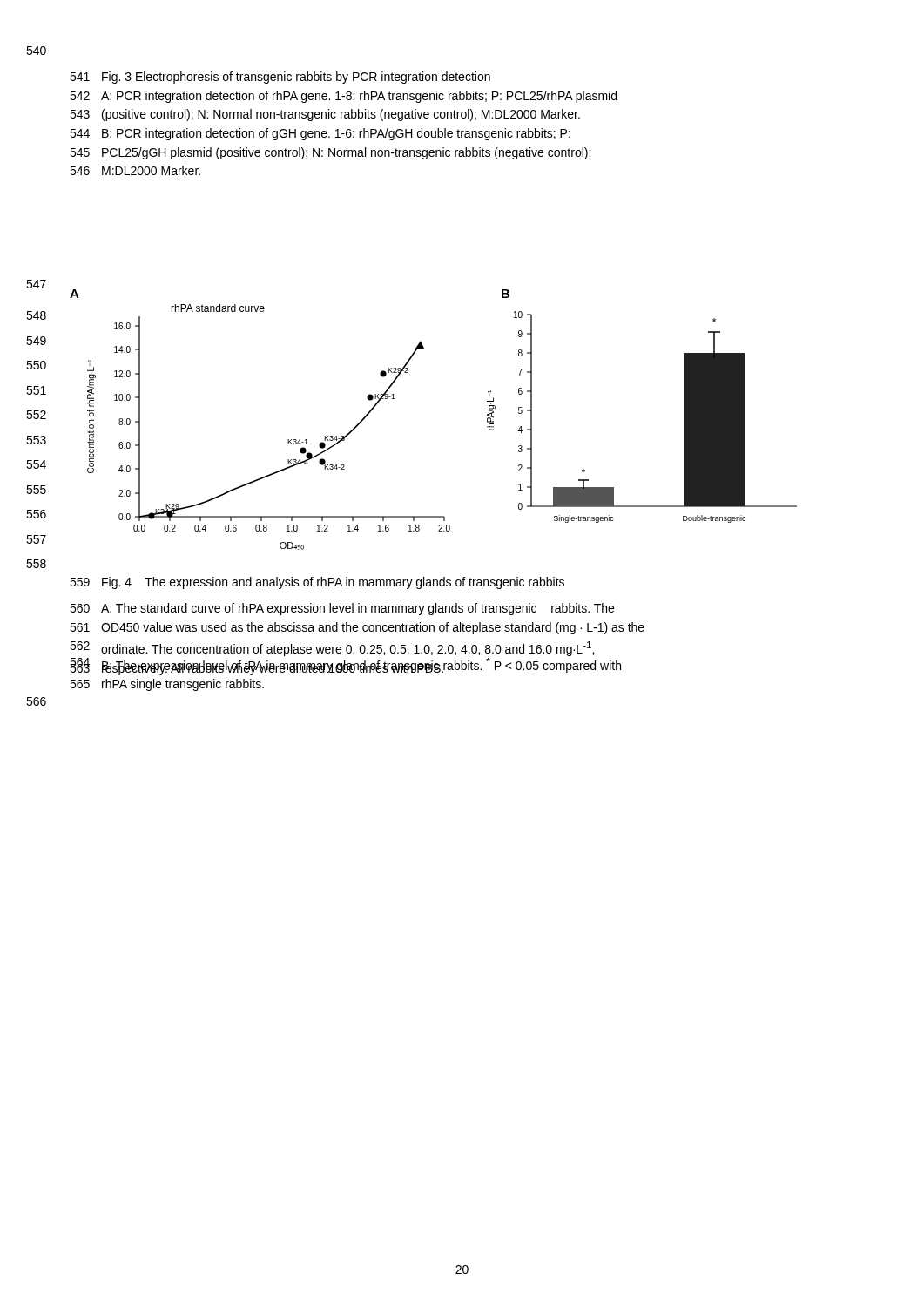Viewport: 924px width, 1307px height.
Task: Locate the block of text that opens with "564 B: The expression level of tPA in"
Action: pyautogui.click(x=462, y=674)
